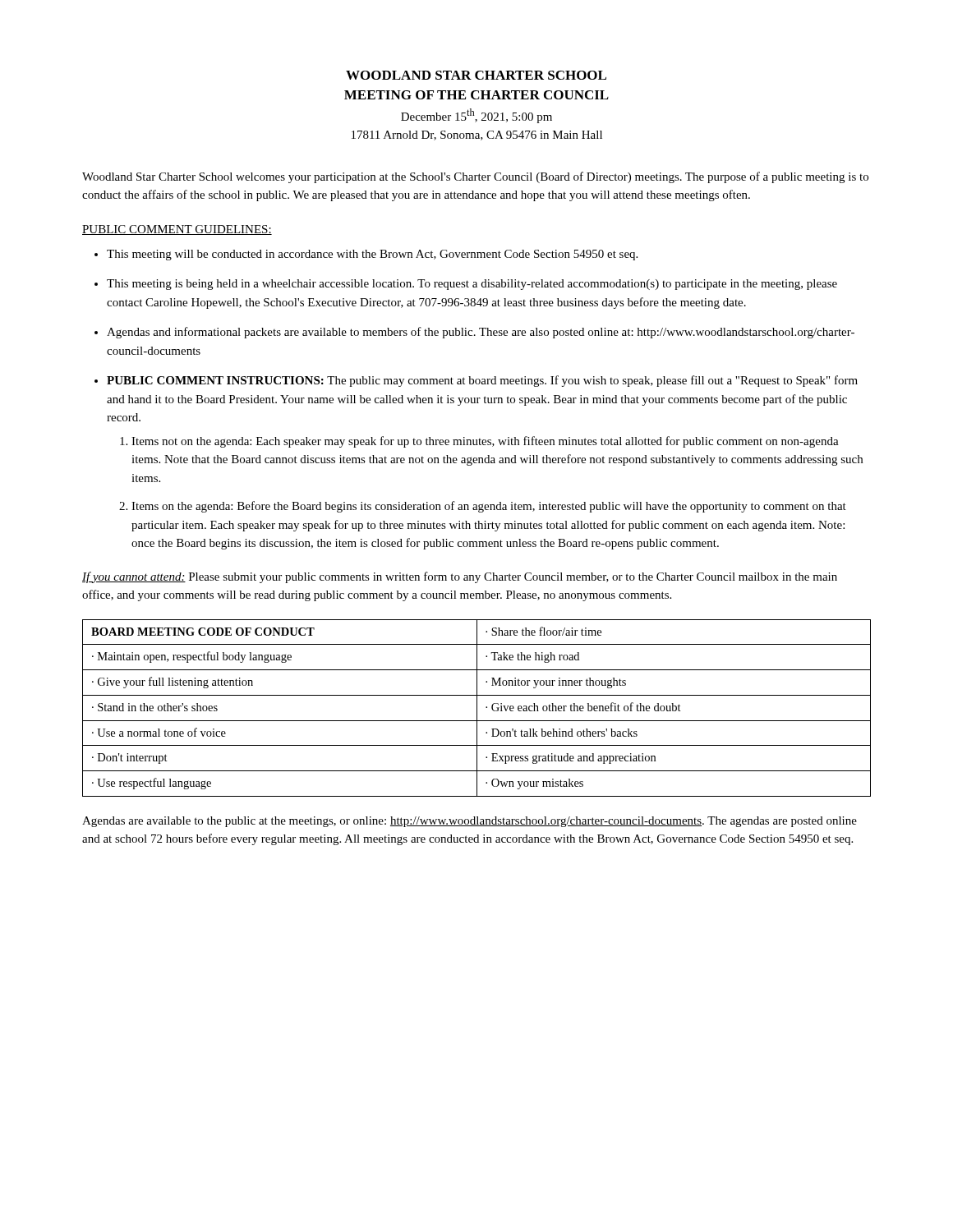The image size is (953, 1232).
Task: Find a table
Action: tap(476, 708)
